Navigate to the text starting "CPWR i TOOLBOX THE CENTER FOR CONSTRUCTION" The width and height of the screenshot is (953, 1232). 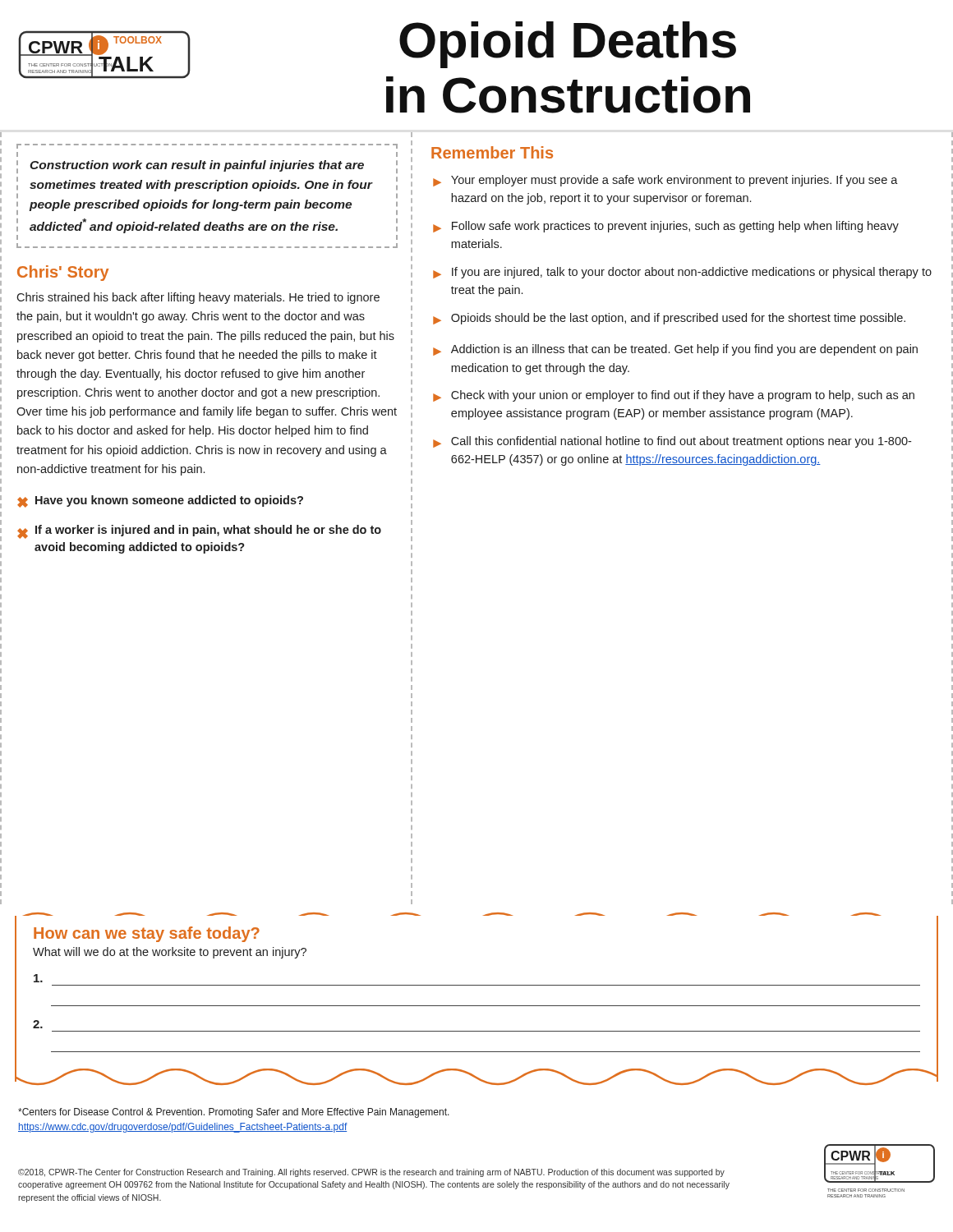[473, 67]
